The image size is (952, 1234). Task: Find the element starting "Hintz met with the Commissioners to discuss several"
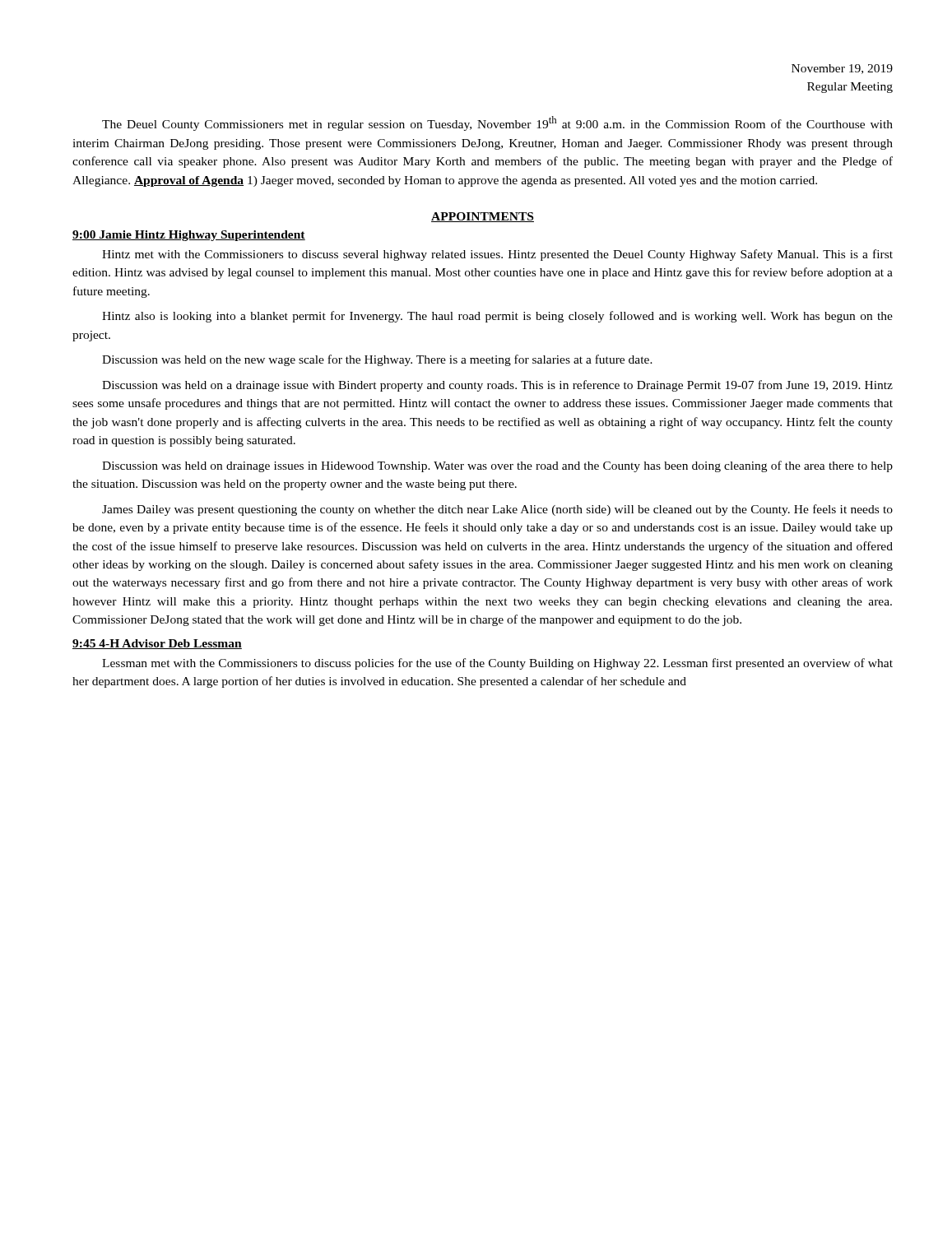tap(483, 272)
